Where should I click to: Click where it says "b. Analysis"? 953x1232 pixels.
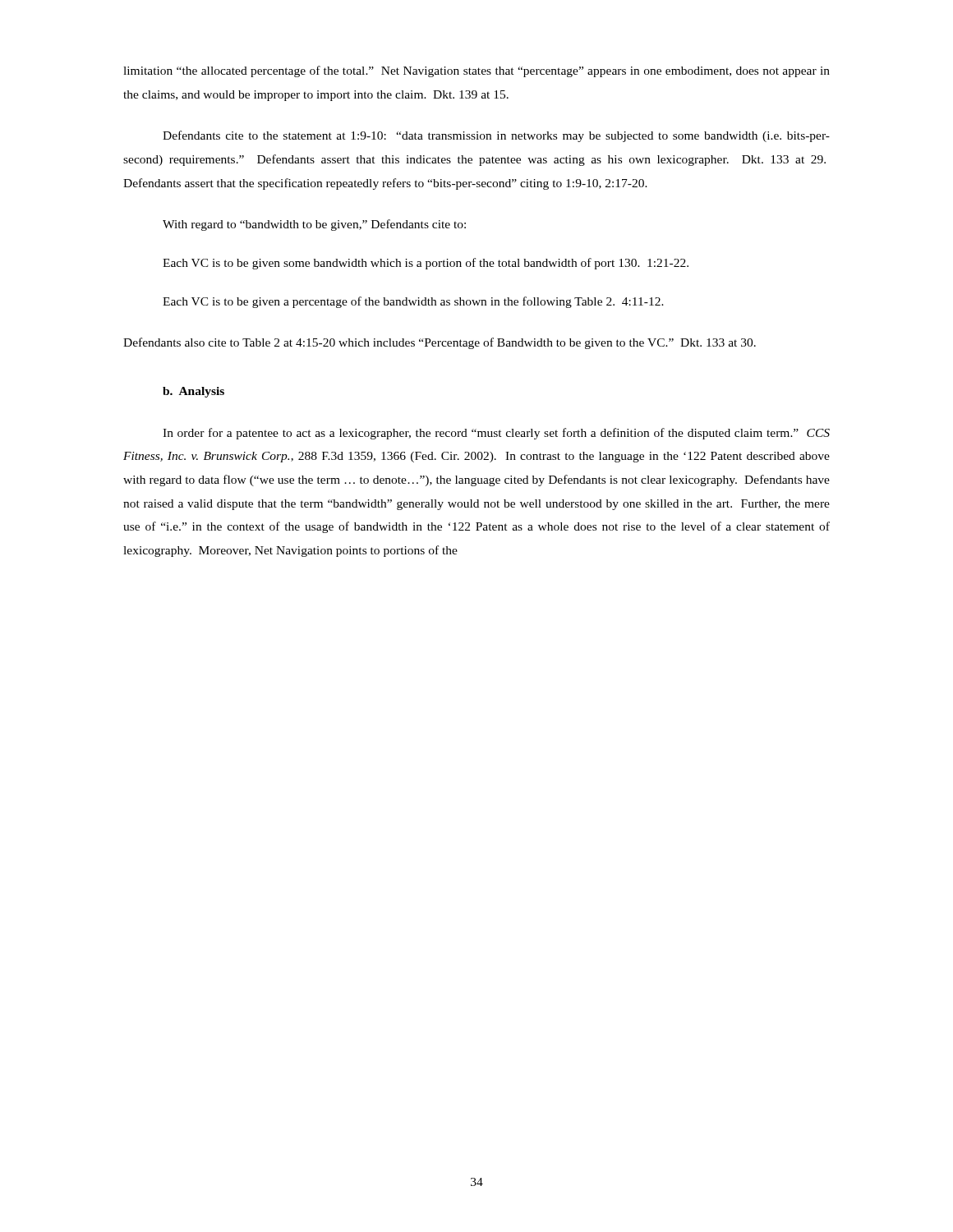193,392
